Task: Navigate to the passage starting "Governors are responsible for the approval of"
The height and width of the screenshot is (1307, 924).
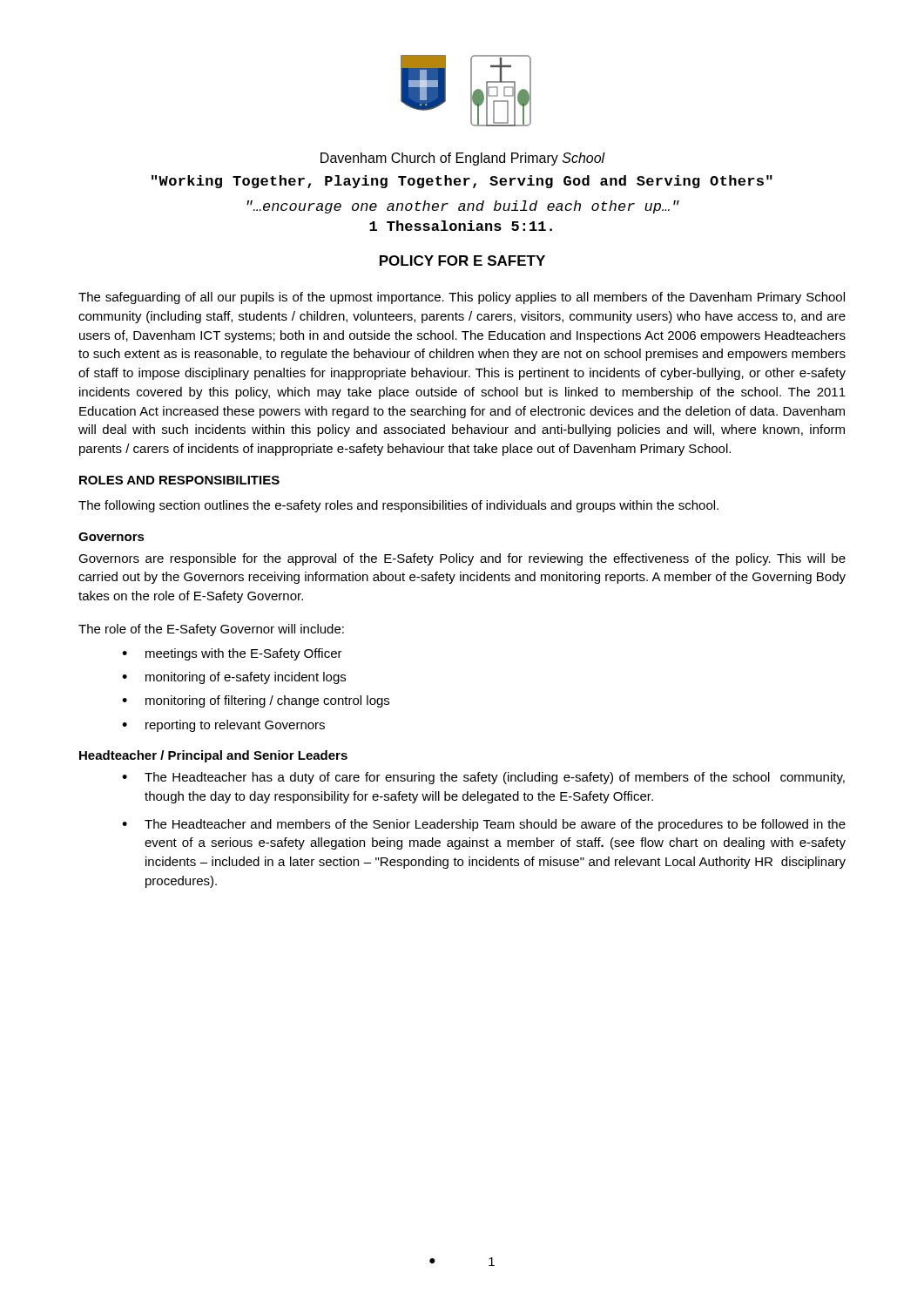Action: coord(462,577)
